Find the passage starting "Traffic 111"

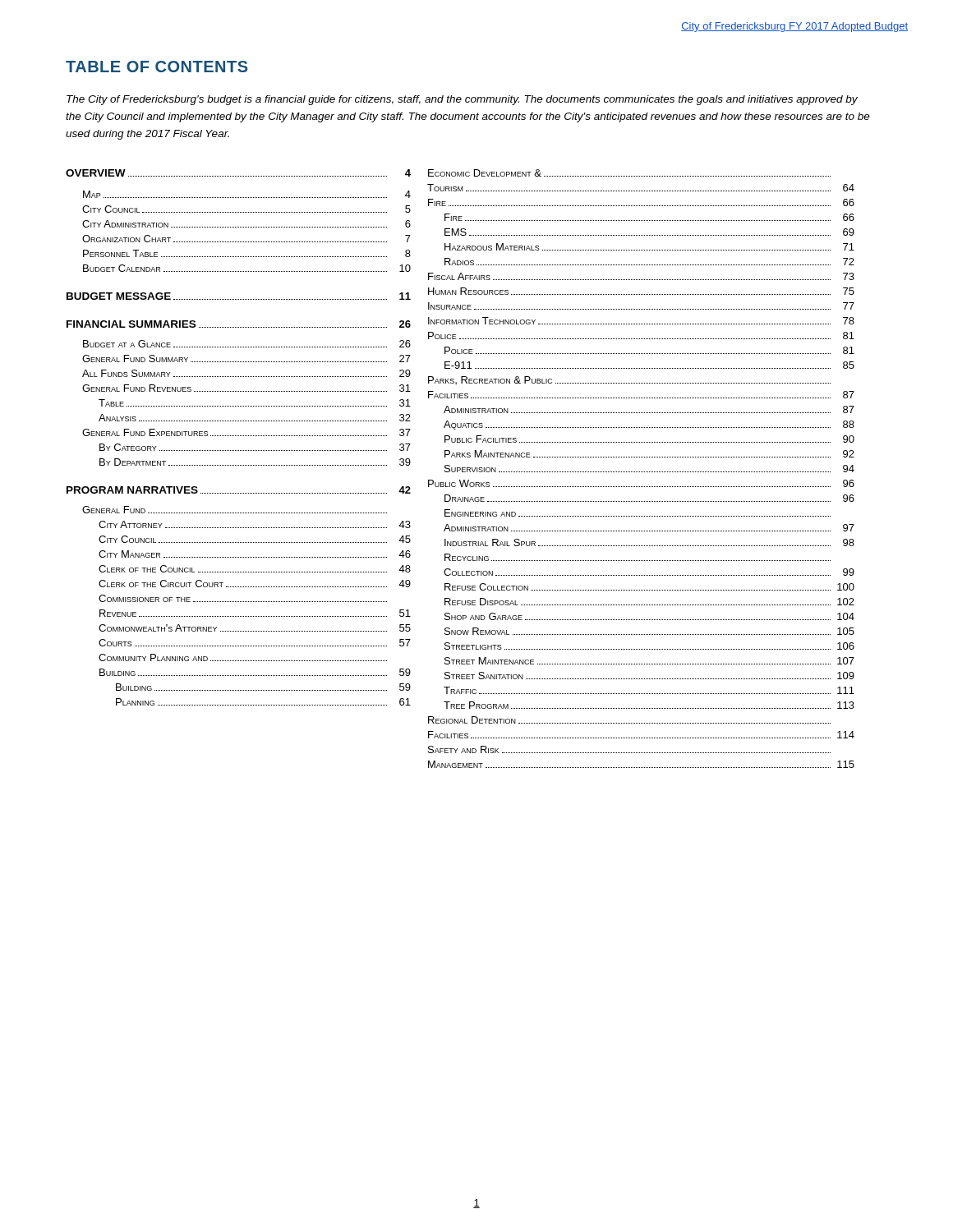coord(649,691)
